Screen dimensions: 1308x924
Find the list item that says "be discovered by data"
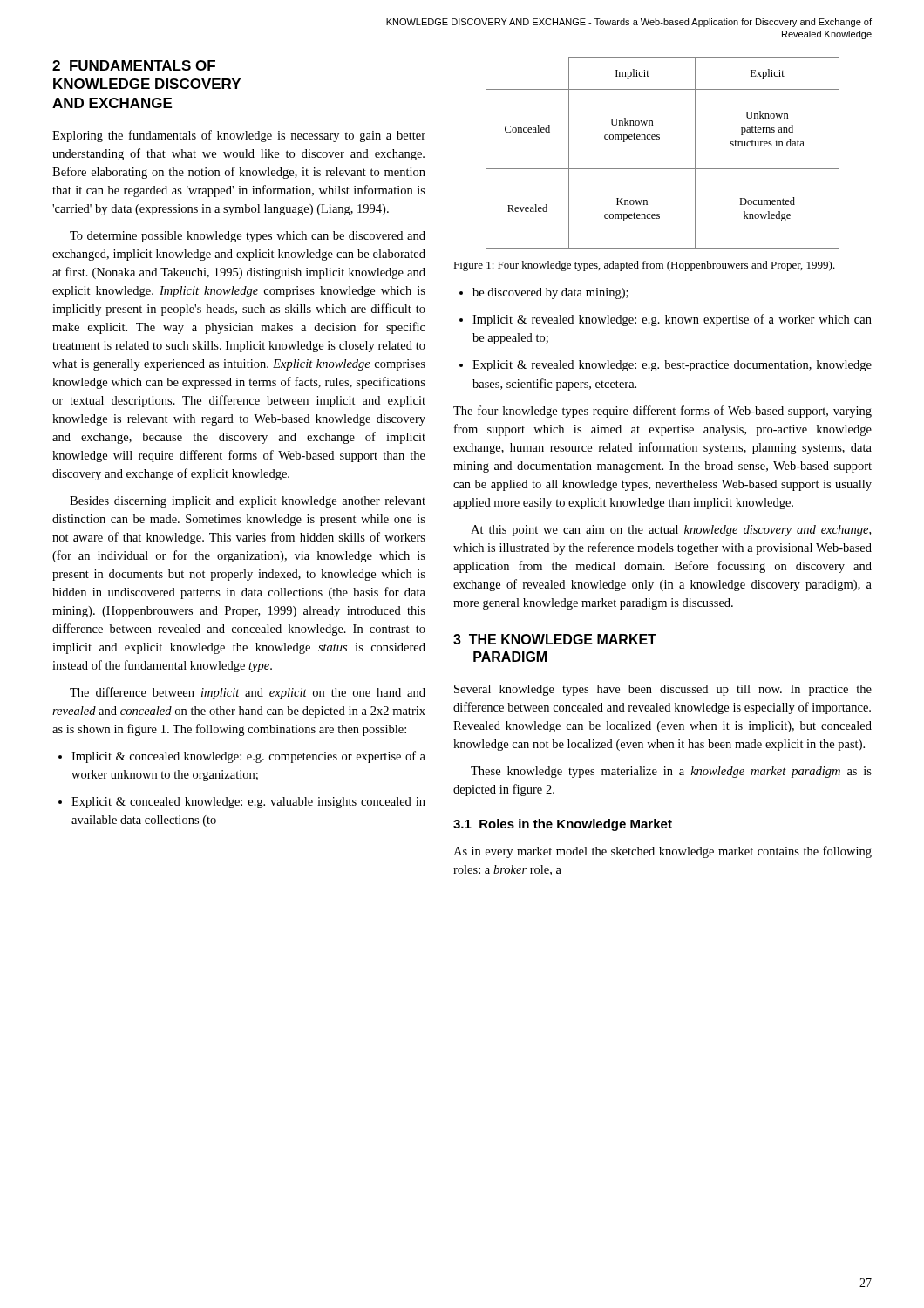[544, 293]
